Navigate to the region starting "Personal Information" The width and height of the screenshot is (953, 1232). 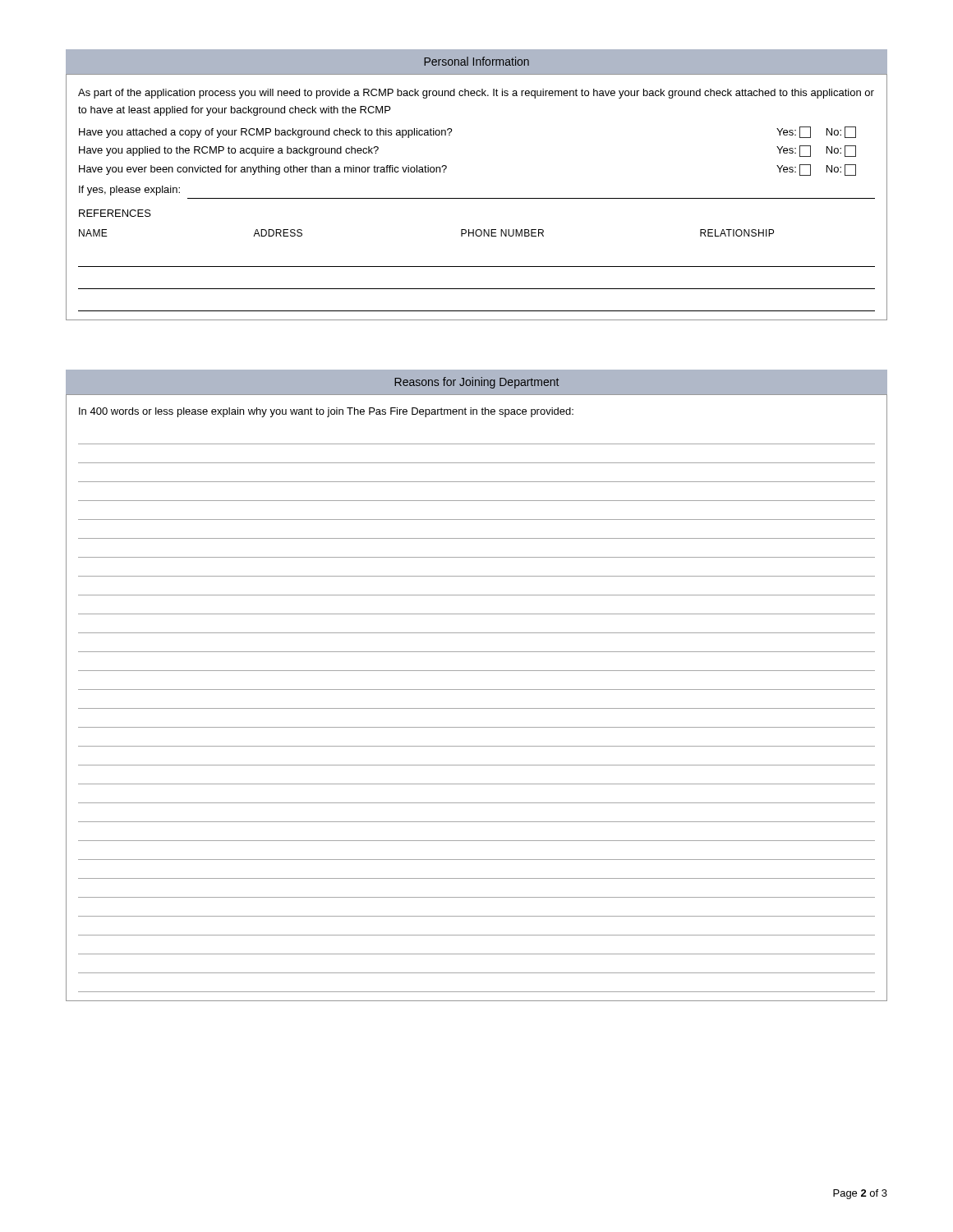coord(476,62)
